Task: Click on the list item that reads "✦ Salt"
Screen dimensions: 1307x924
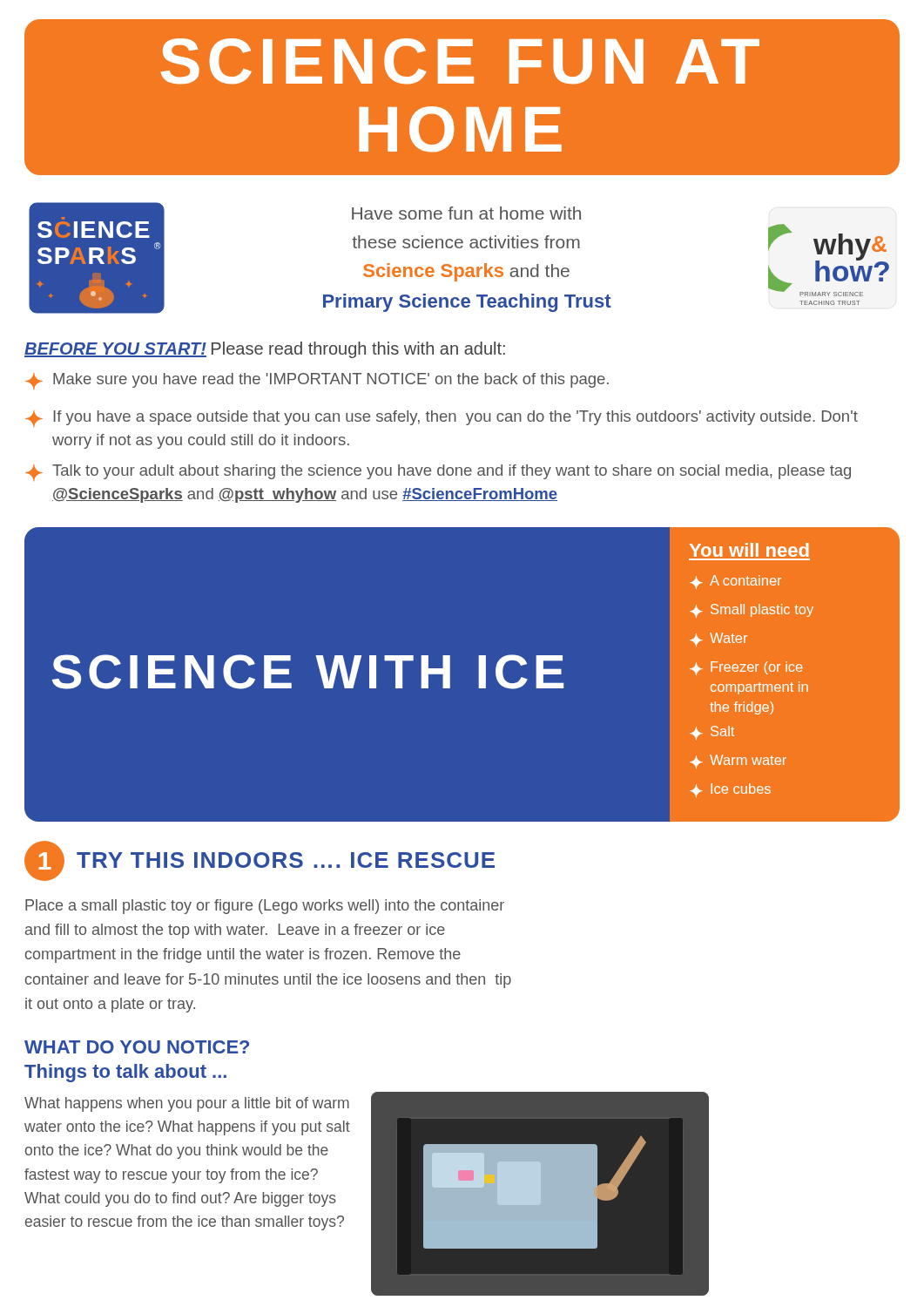Action: pos(712,734)
